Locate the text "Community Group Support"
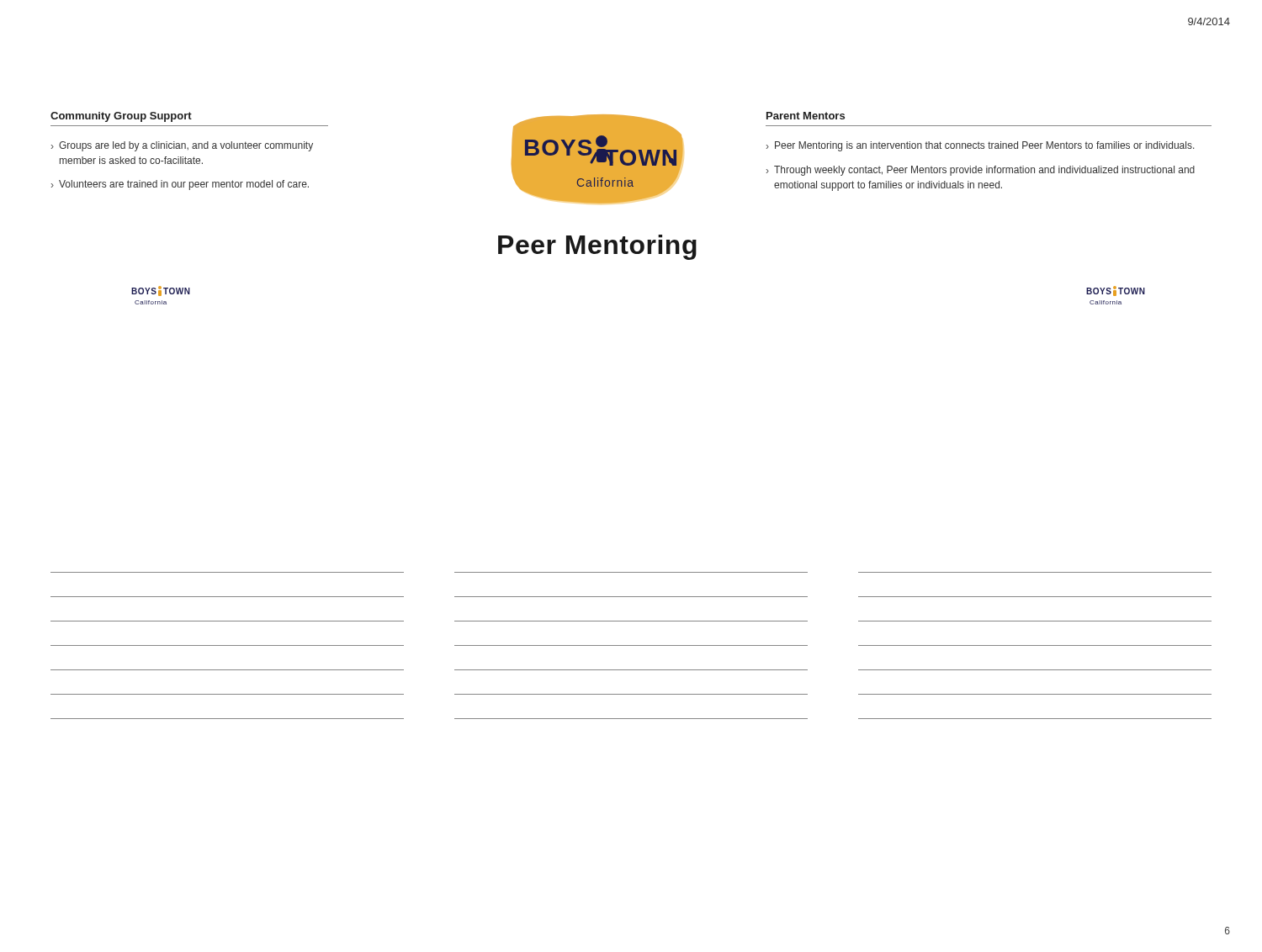The image size is (1262, 952). click(x=121, y=116)
